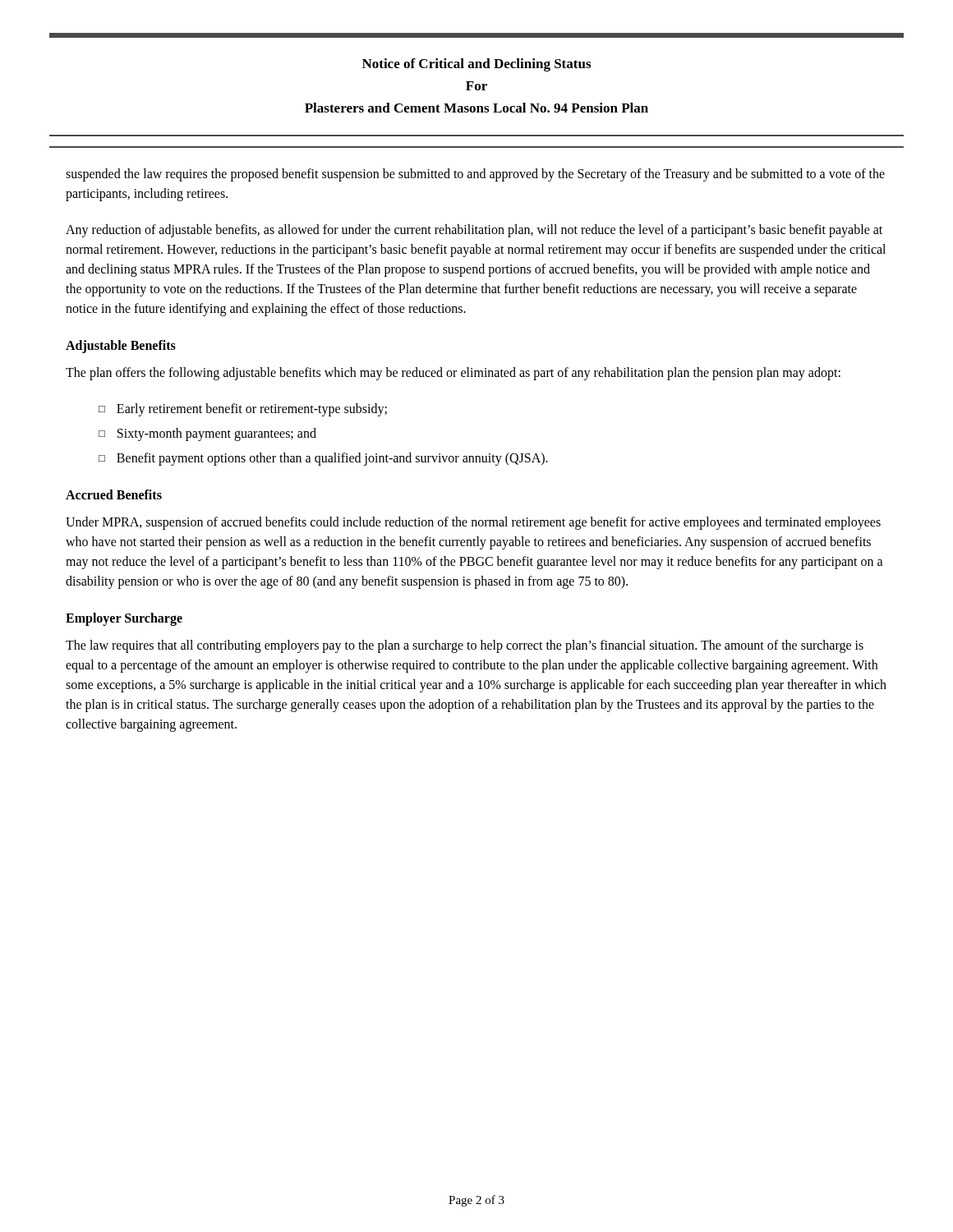Navigate to the region starting "Employer Surcharge"
The image size is (953, 1232).
pyautogui.click(x=124, y=618)
